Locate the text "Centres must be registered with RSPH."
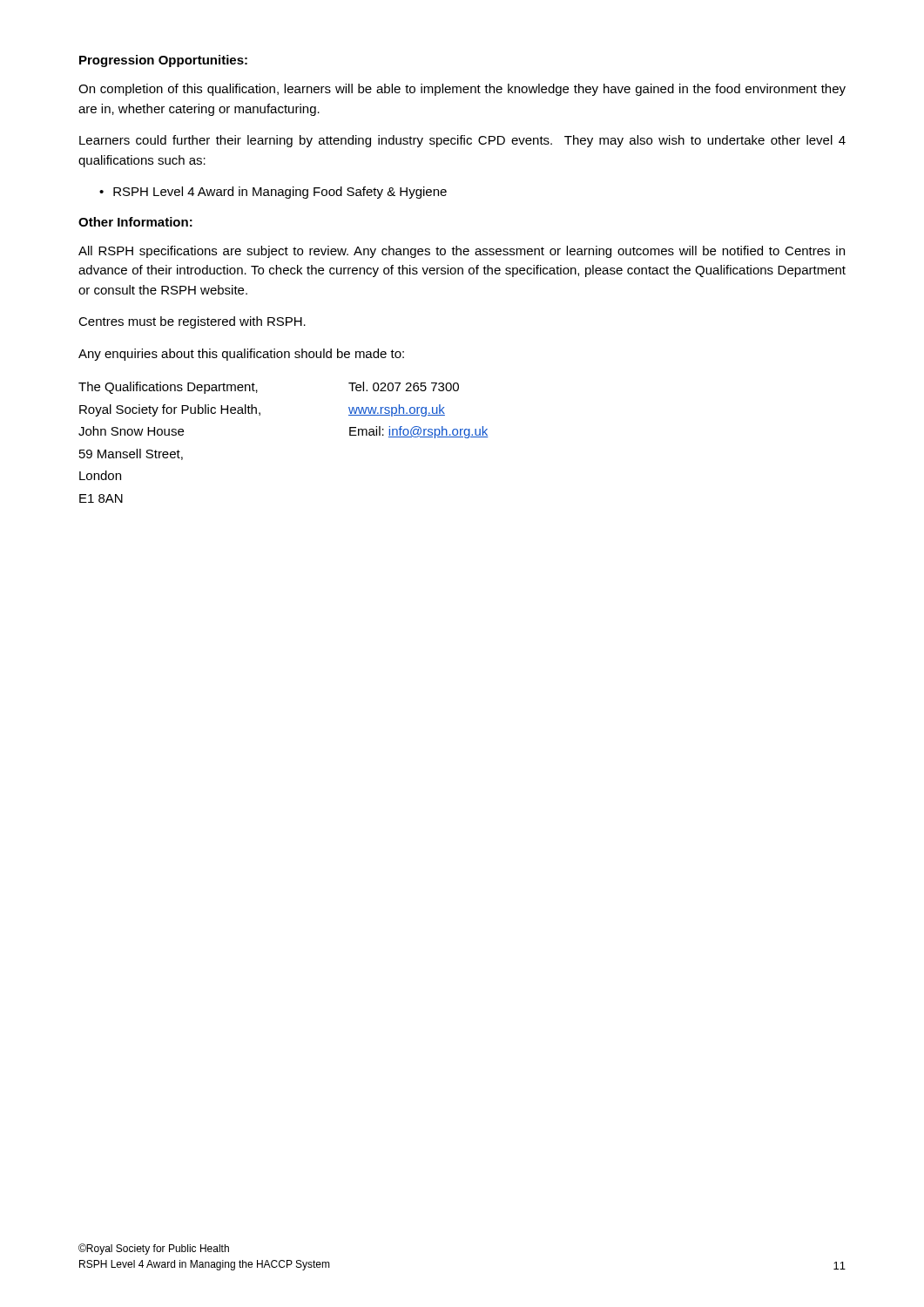 192,321
